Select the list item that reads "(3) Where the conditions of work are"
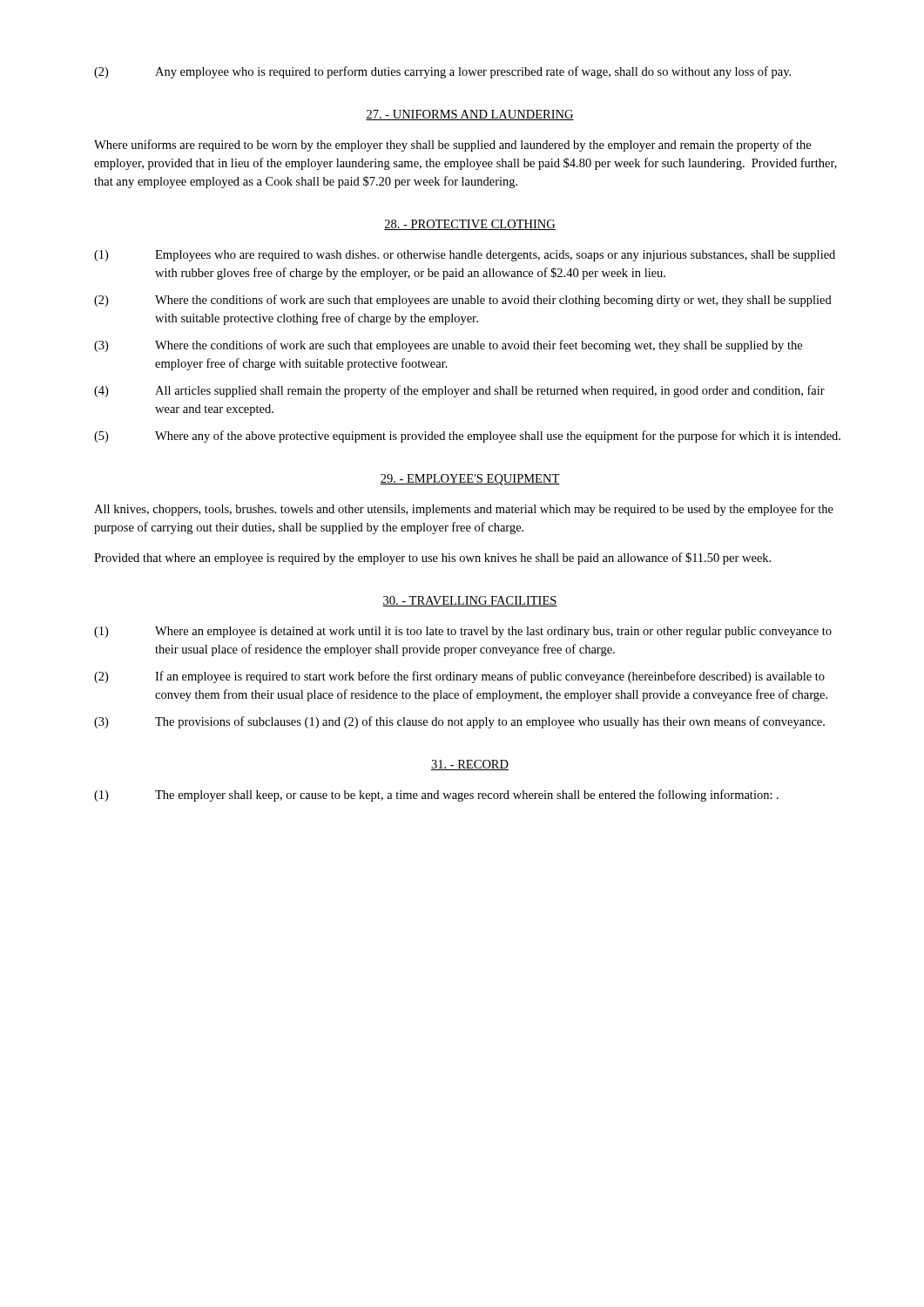This screenshot has width=924, height=1307. coord(470,355)
